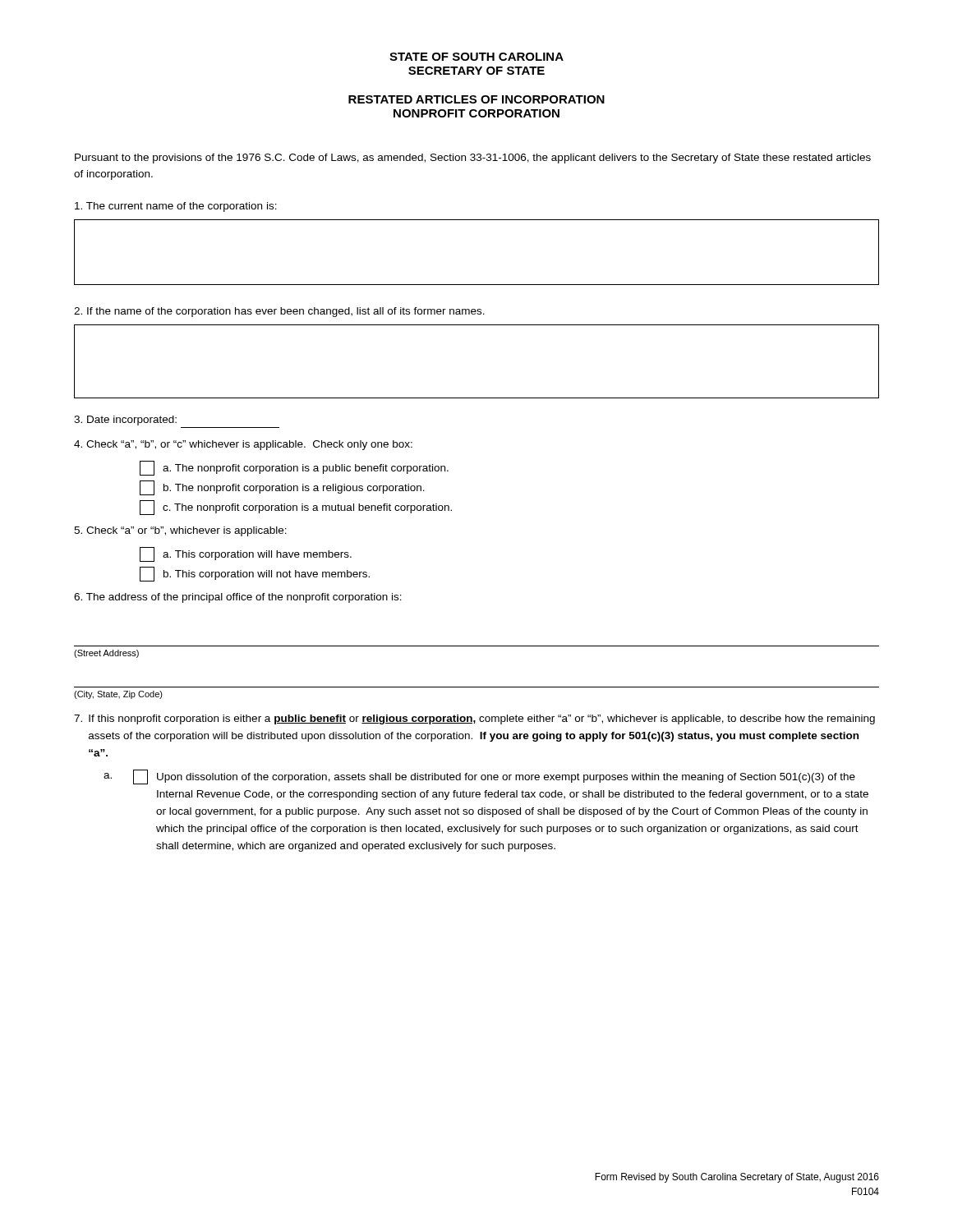Point to the text starting "5. Check “a” or “b”, whichever is"
The width and height of the screenshot is (953, 1232).
coord(181,530)
